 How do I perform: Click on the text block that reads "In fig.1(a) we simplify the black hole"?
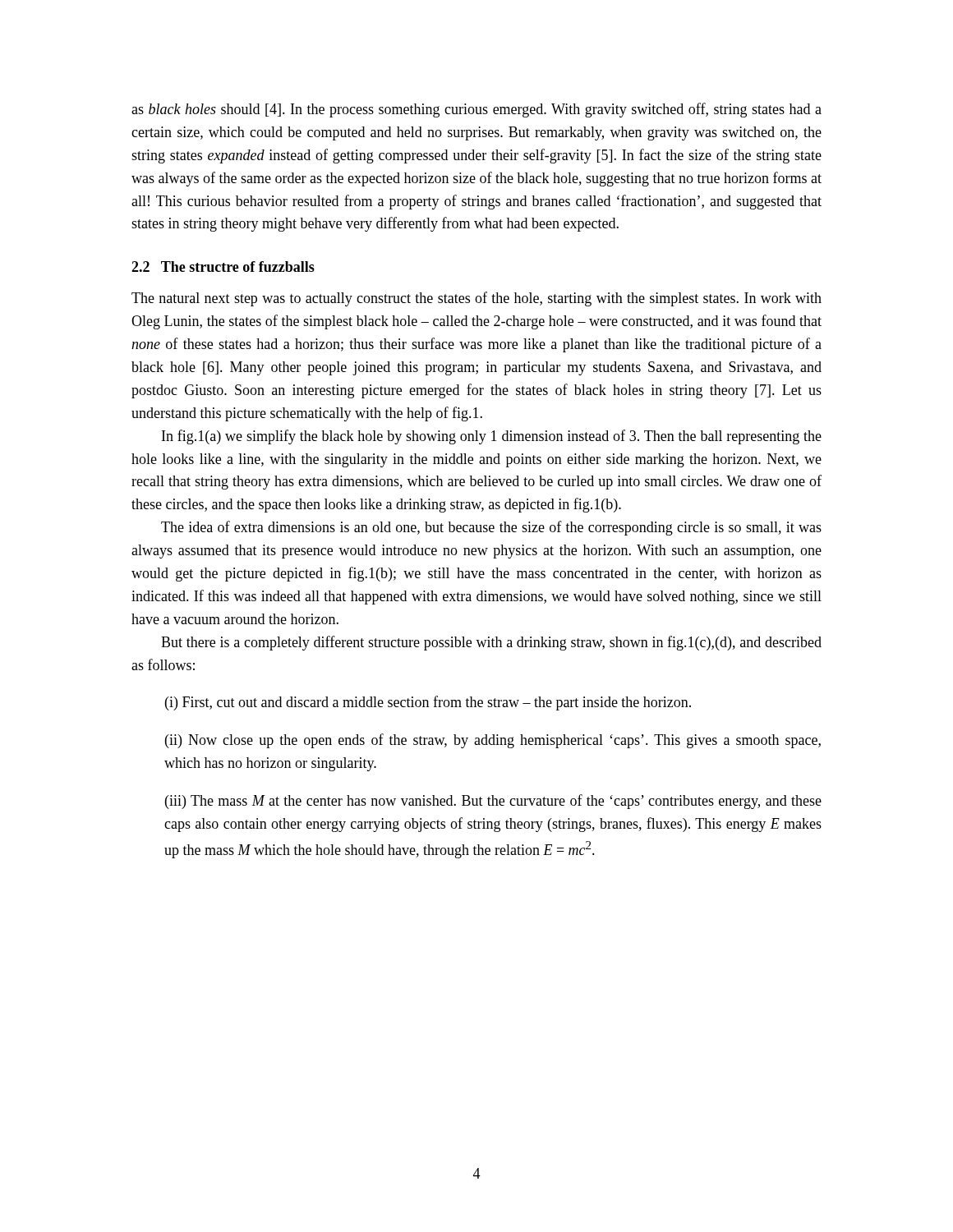(x=476, y=471)
